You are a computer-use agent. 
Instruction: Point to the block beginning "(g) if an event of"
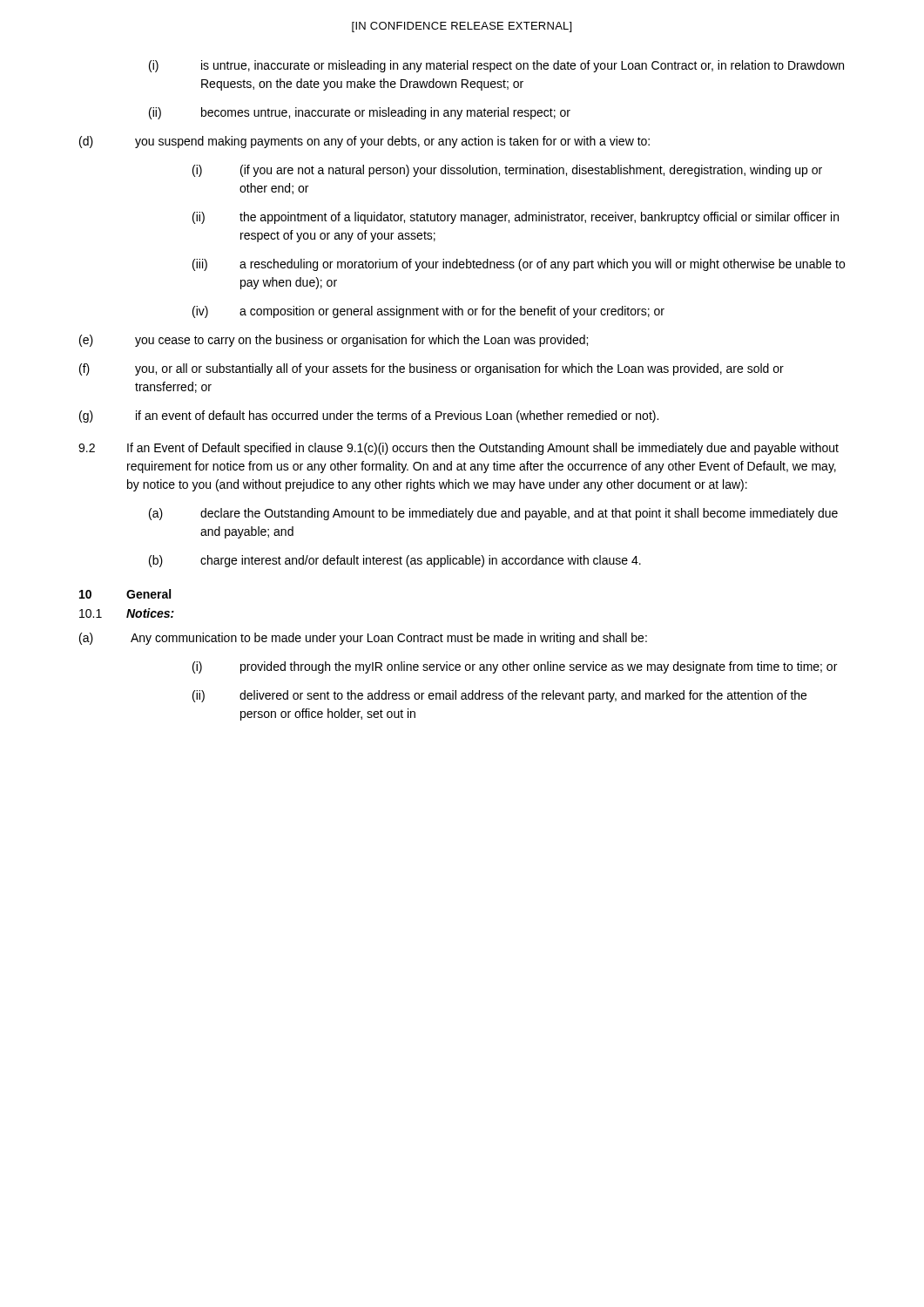tap(462, 416)
